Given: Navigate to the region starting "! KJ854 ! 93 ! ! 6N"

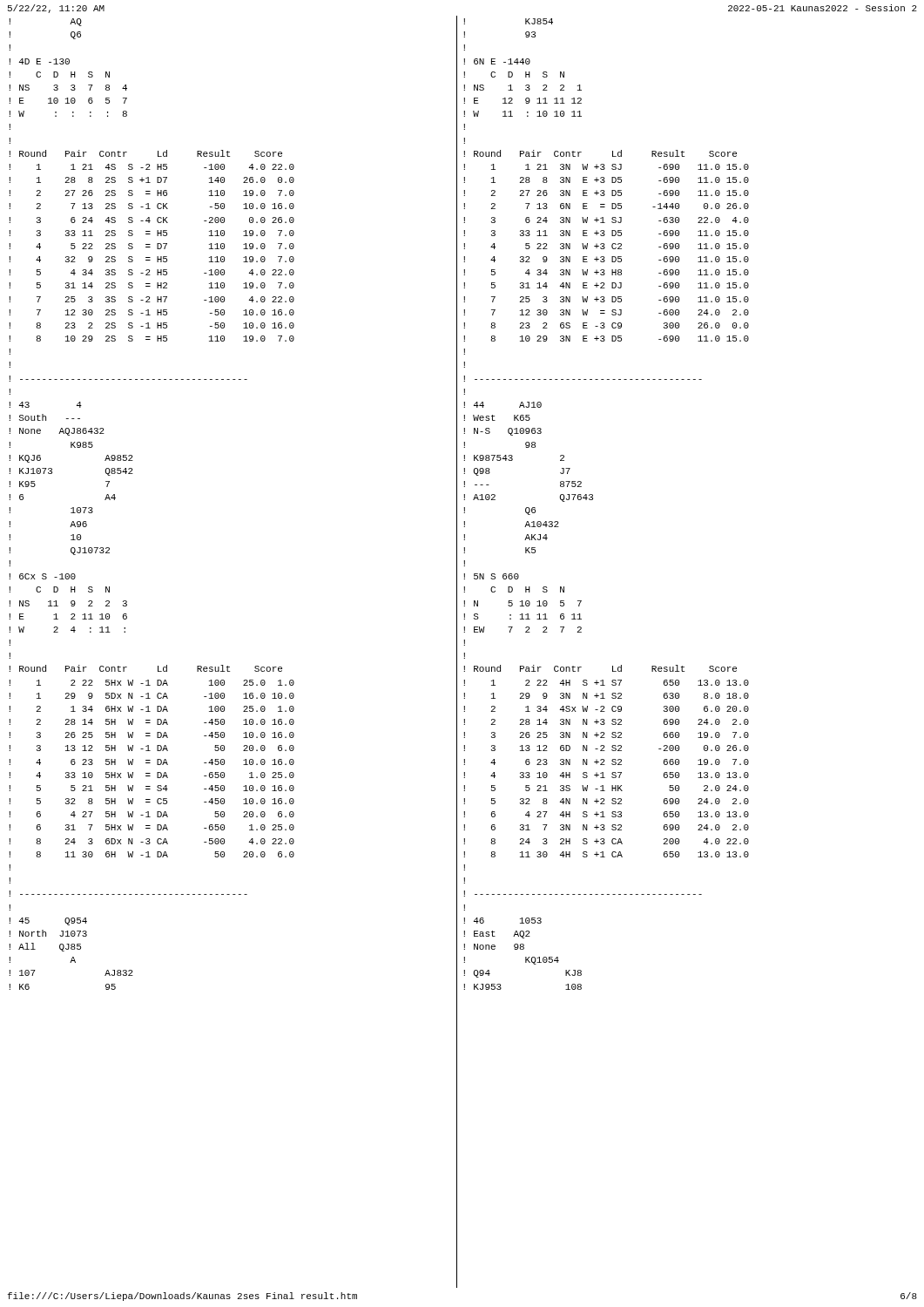Looking at the screenshot, I should point(465,21).
